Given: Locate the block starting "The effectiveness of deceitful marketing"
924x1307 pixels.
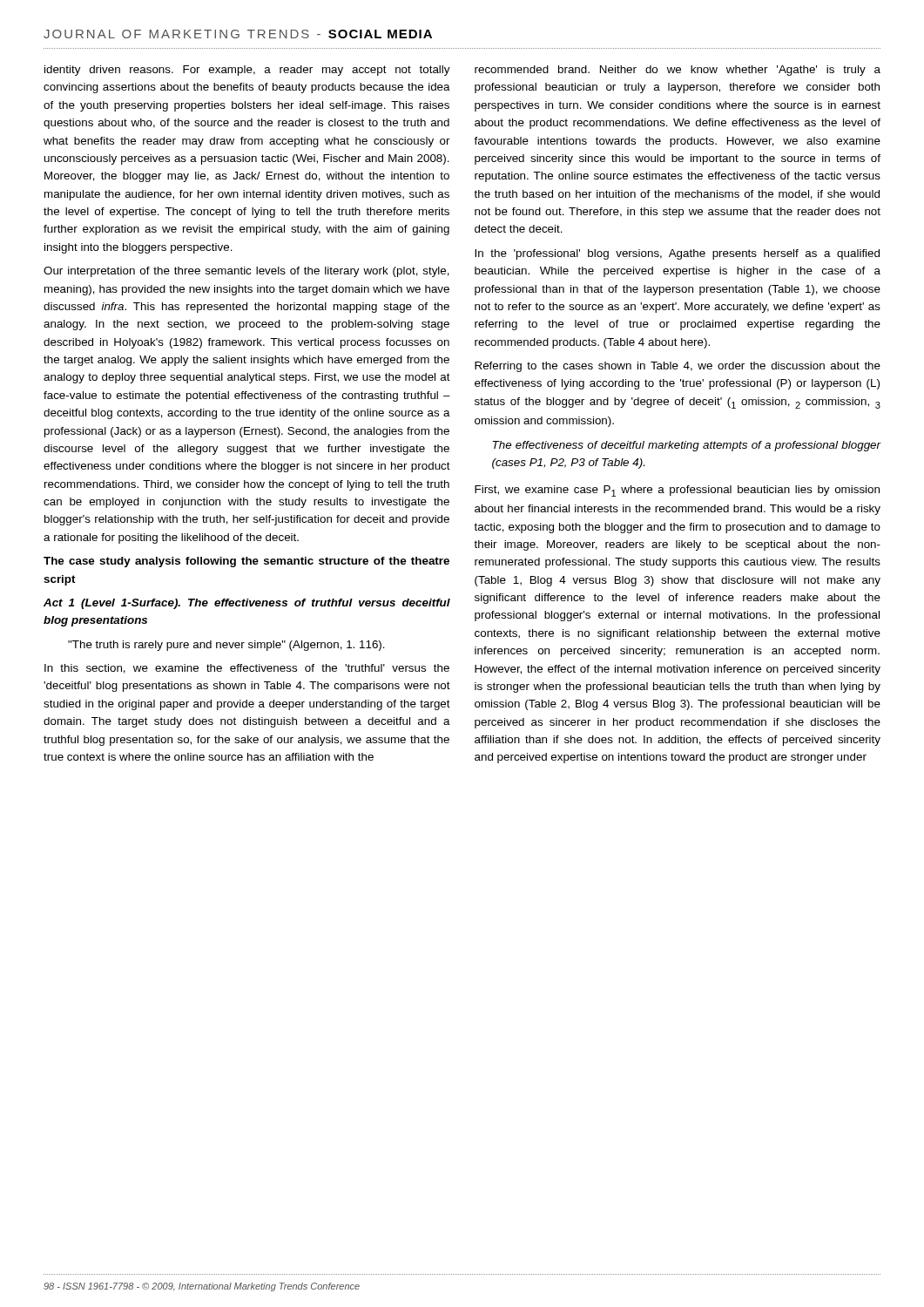Looking at the screenshot, I should click(686, 454).
